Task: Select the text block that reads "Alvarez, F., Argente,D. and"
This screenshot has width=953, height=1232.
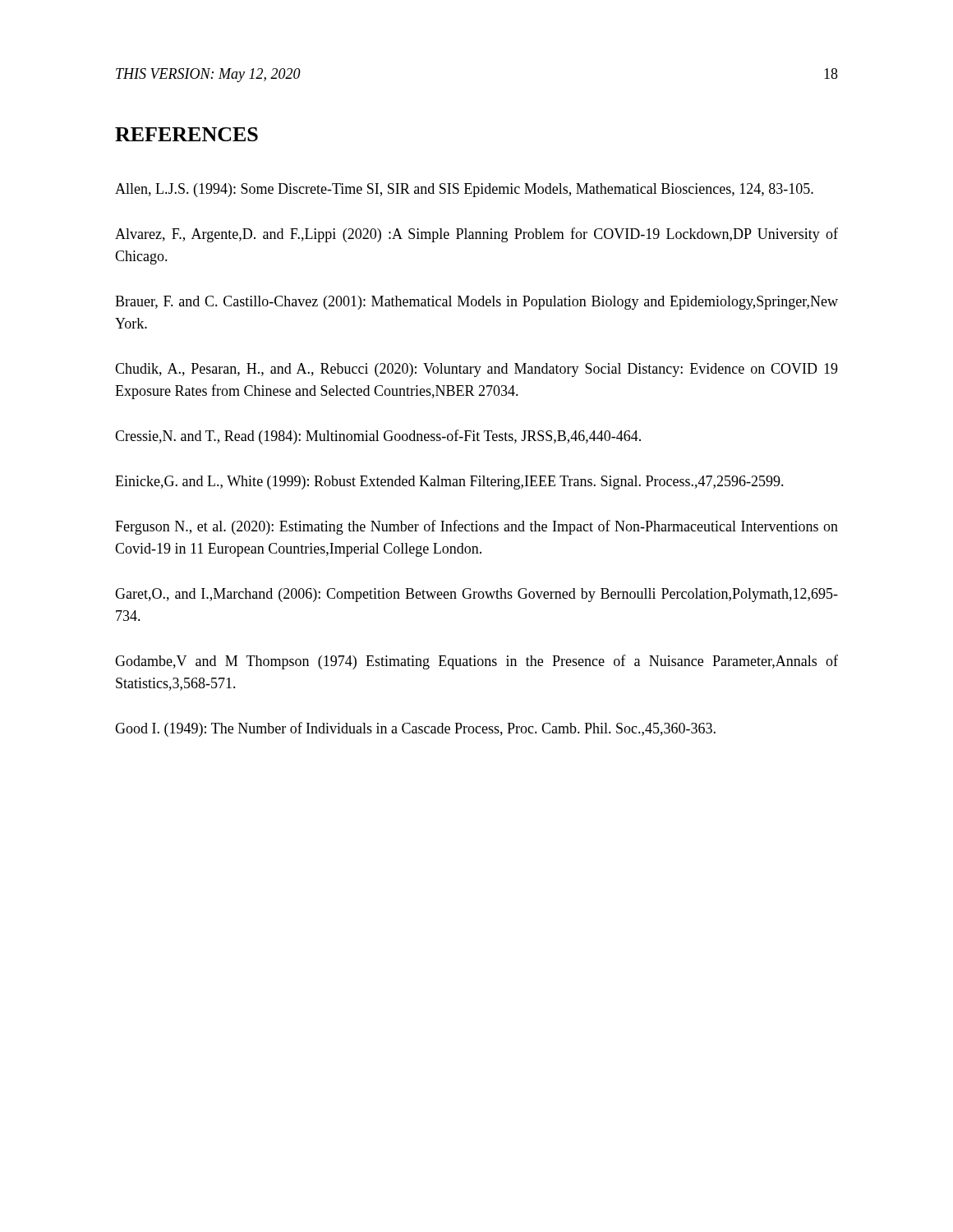Action: [x=476, y=245]
